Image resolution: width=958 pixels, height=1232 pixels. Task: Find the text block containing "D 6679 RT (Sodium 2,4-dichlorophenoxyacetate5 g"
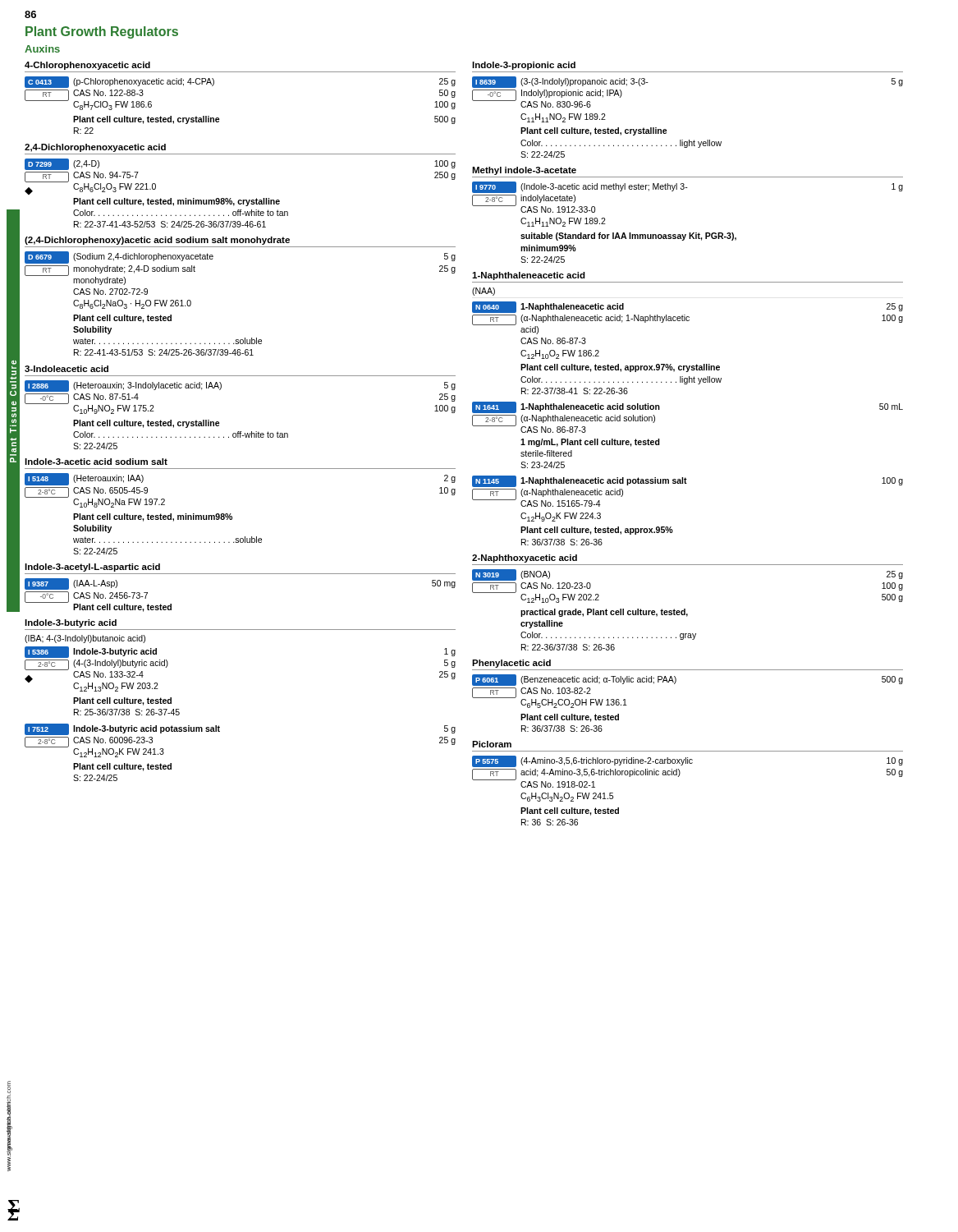coord(120,257)
